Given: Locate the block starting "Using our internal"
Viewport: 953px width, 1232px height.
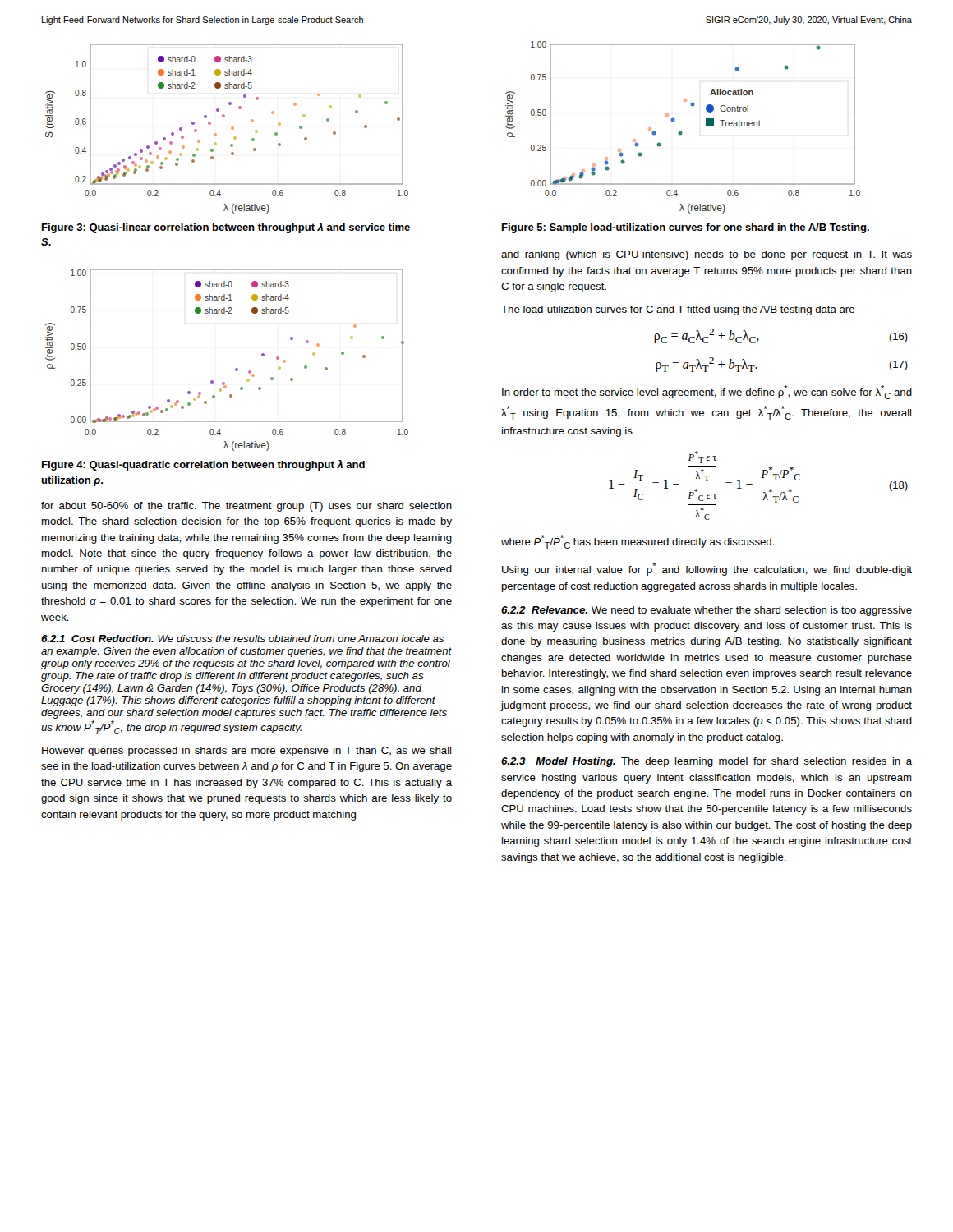Looking at the screenshot, I should tap(707, 577).
